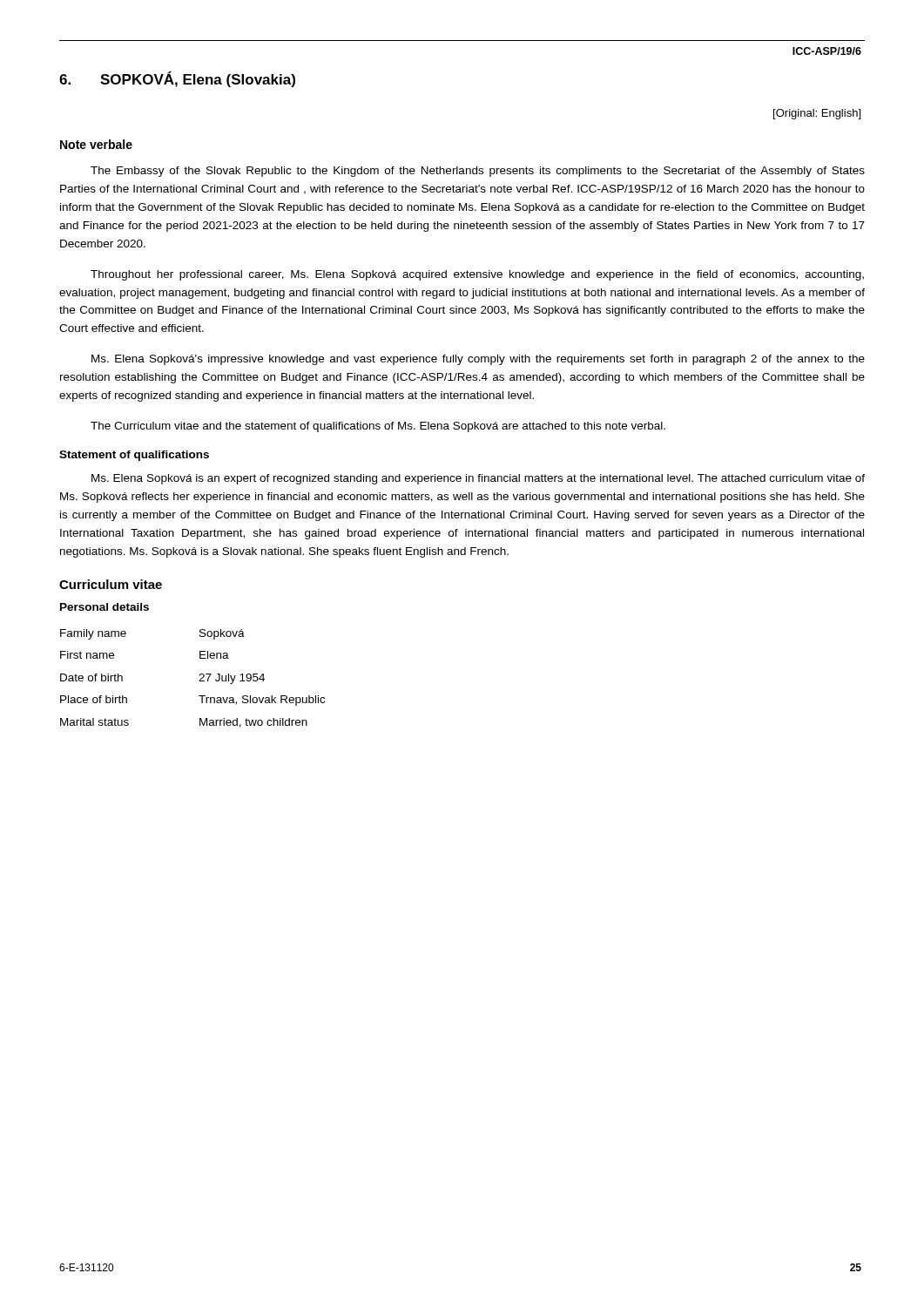Select the passage starting "Statement of qualifications"
Screen dimensions: 1307x924
point(134,454)
